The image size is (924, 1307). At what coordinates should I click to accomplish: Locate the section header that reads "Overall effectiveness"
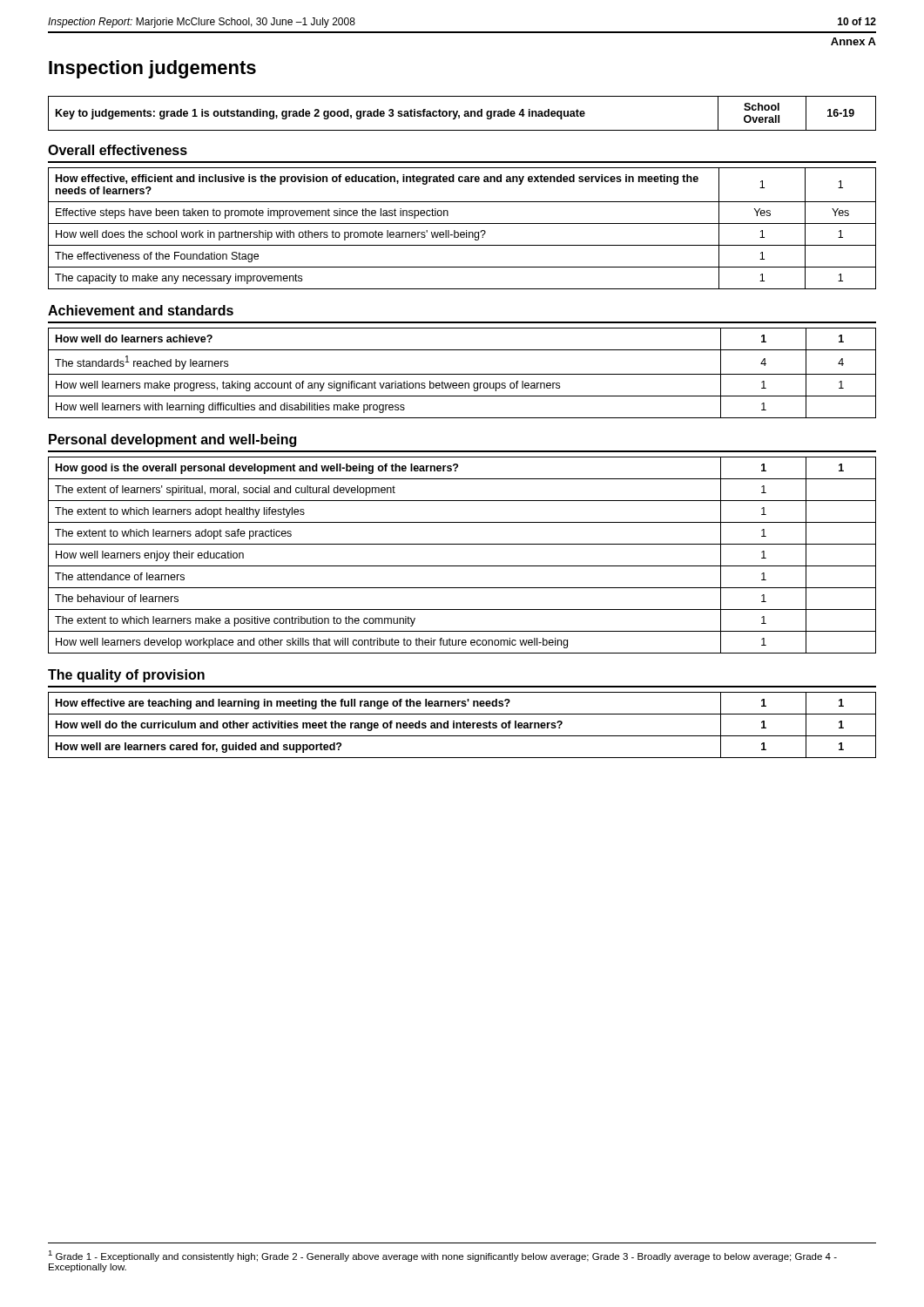click(x=118, y=150)
